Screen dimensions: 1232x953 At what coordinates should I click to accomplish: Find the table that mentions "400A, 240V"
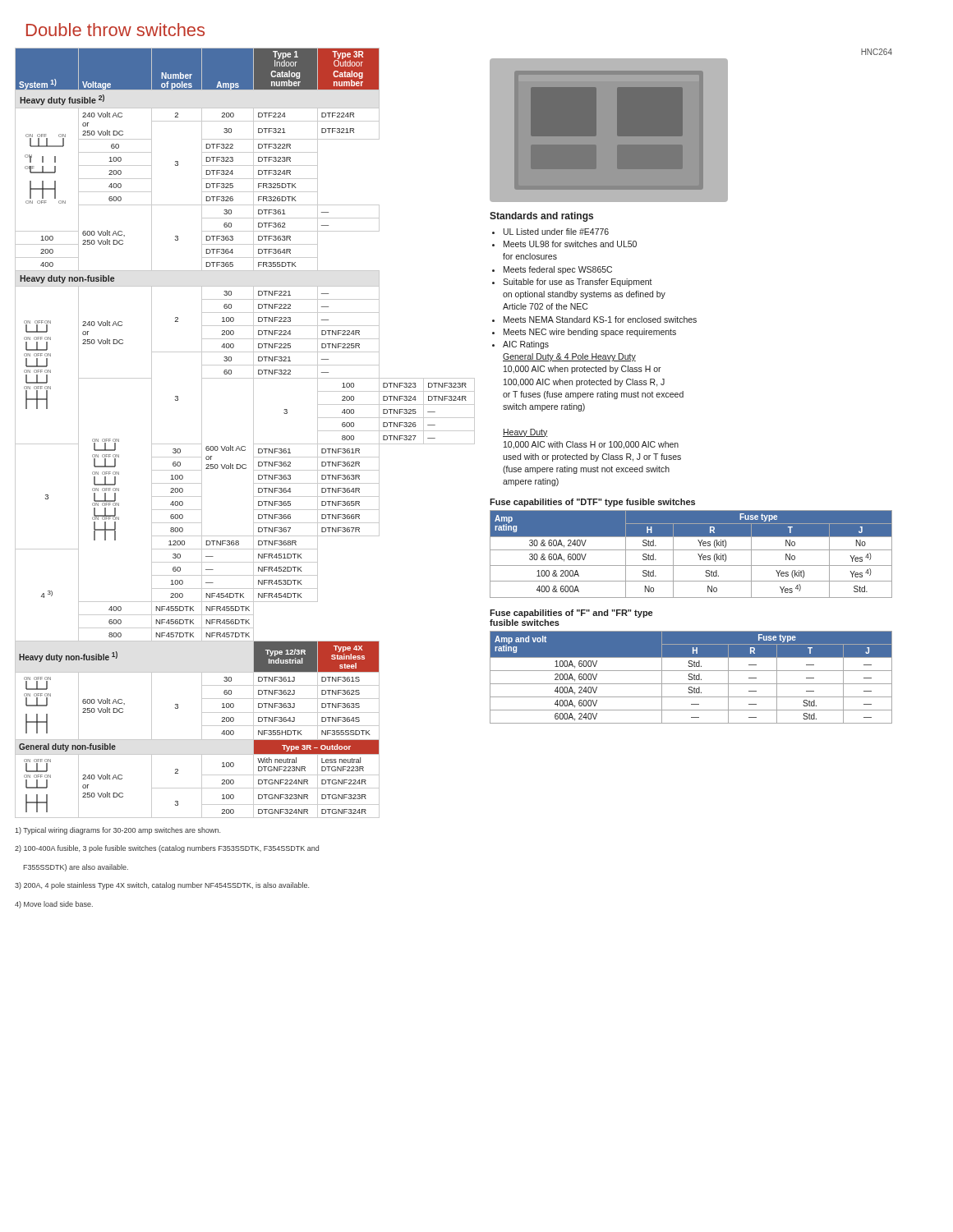pyautogui.click(x=691, y=677)
